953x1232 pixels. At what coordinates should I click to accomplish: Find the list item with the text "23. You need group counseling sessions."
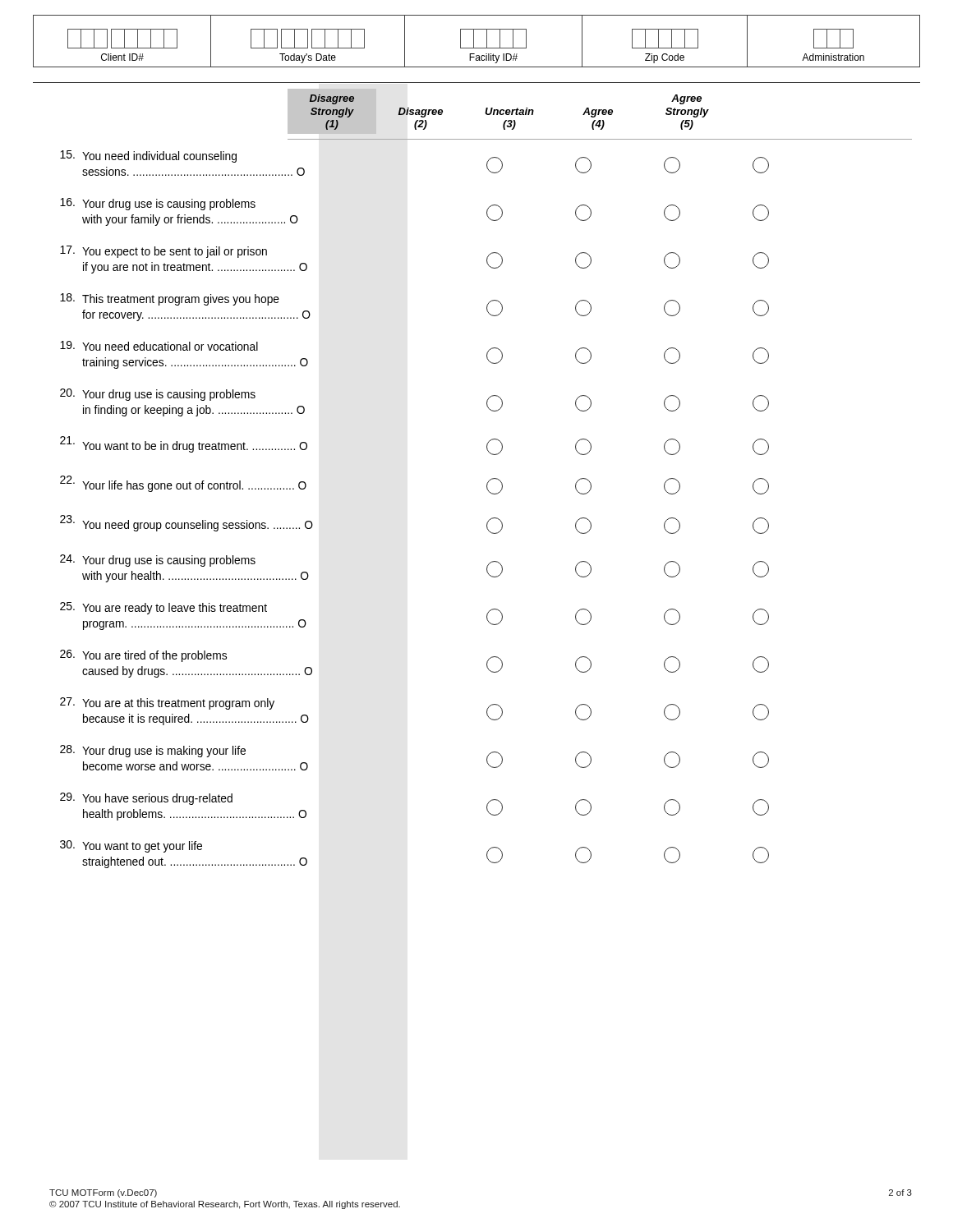[160, 524]
